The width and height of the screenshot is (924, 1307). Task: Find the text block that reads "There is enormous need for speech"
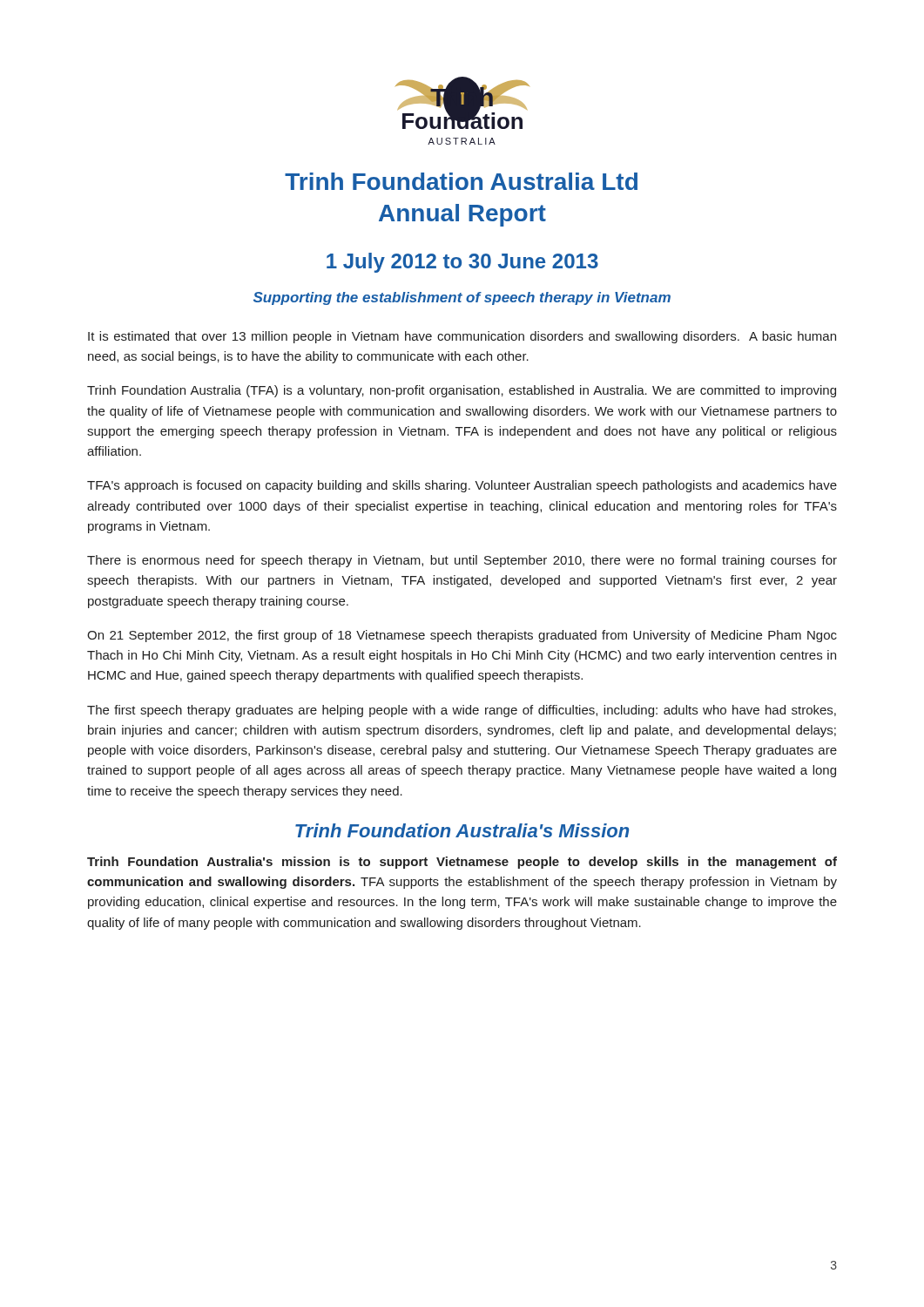pyautogui.click(x=462, y=580)
